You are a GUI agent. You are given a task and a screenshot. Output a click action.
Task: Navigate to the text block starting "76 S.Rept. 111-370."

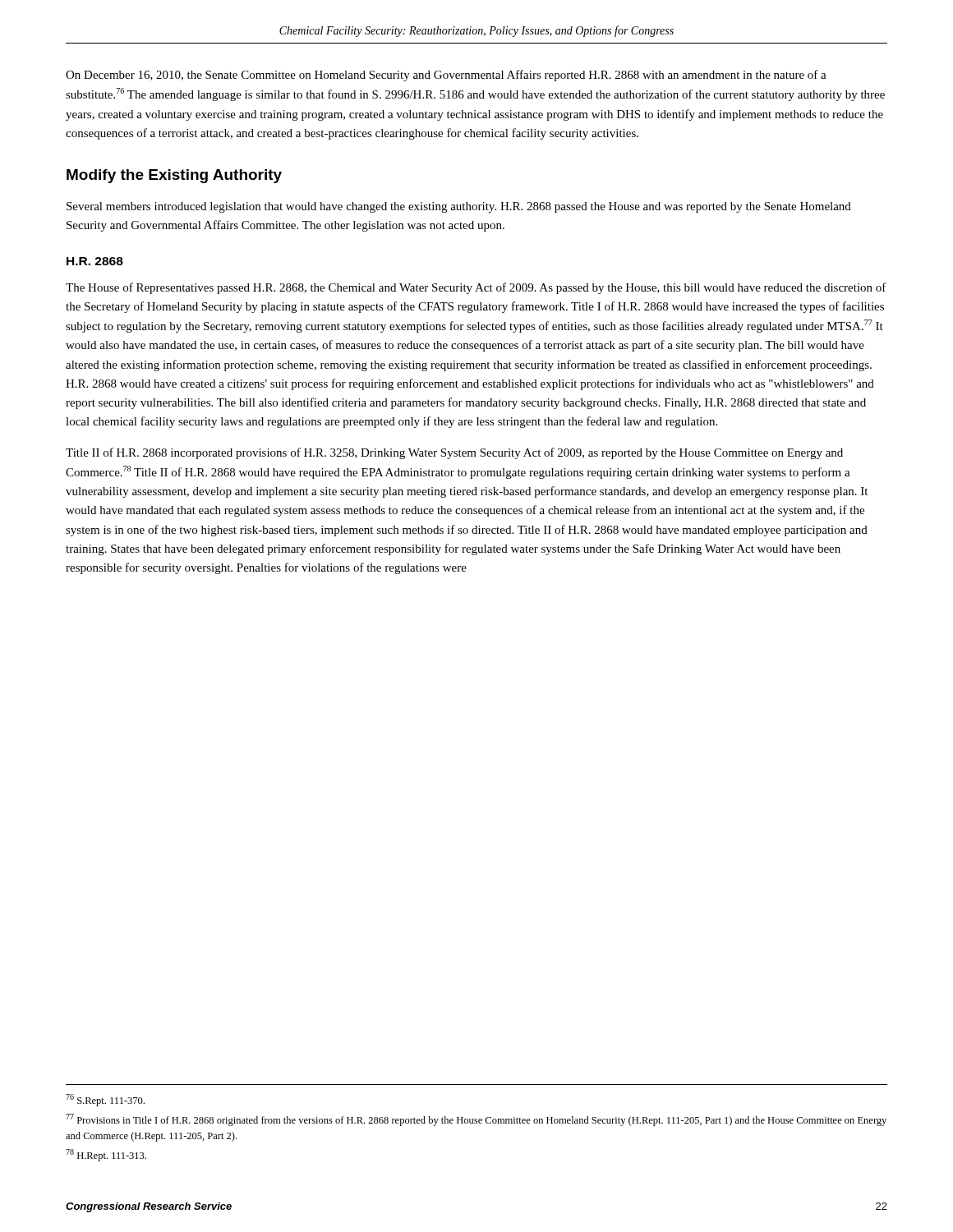tap(106, 1099)
